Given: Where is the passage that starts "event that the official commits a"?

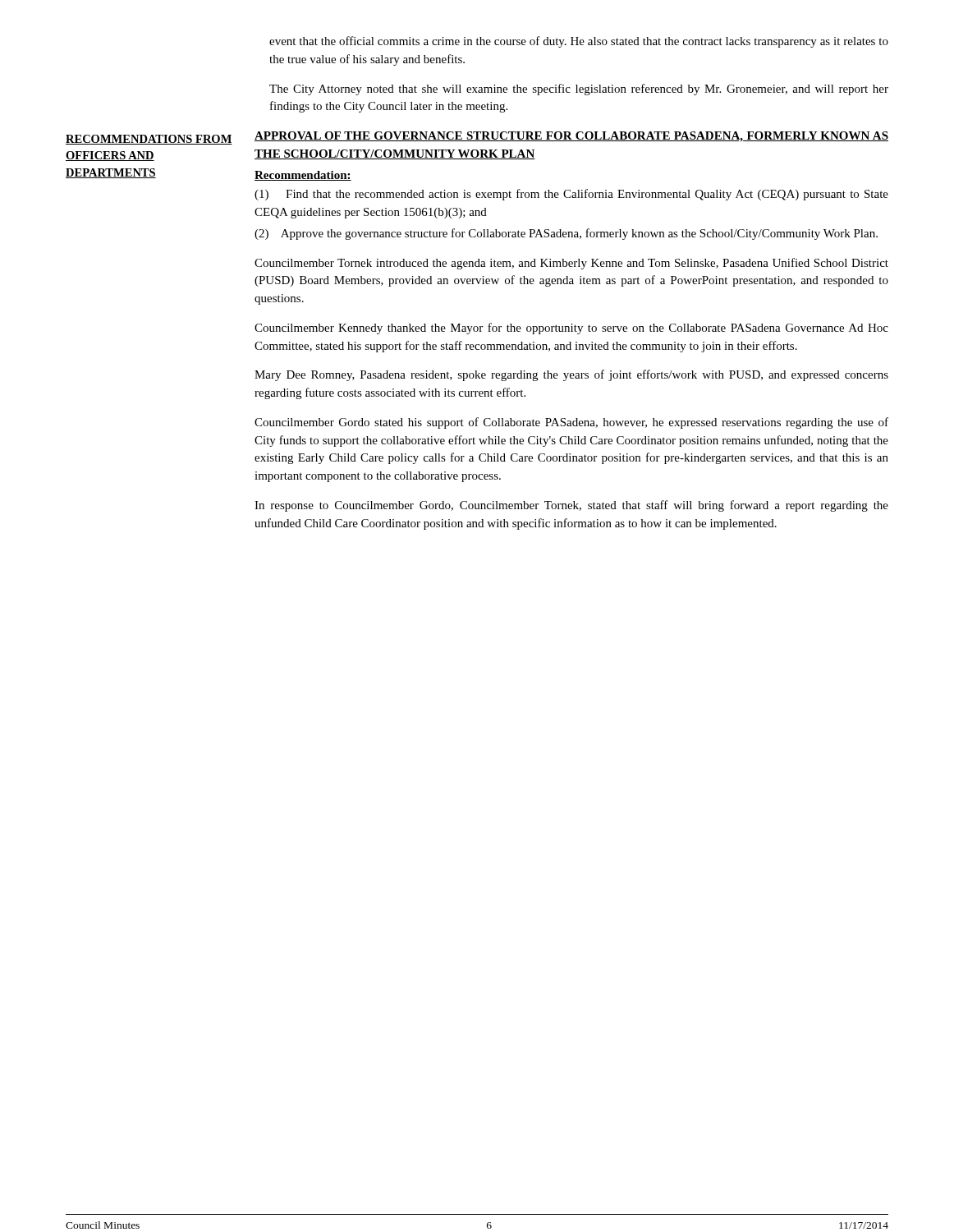Looking at the screenshot, I should (579, 74).
